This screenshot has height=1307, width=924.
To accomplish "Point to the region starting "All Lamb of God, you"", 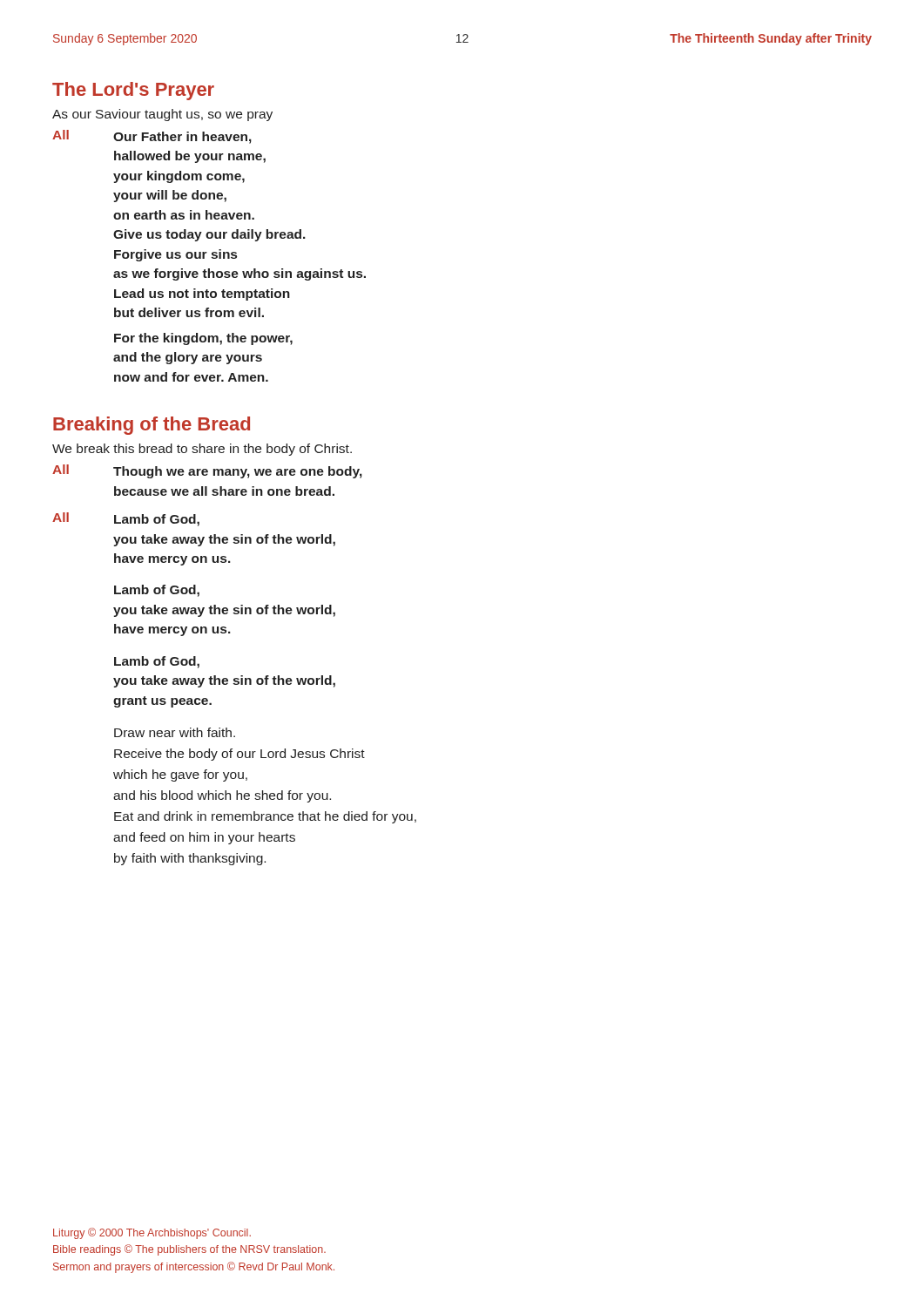I will tap(126, 519).
